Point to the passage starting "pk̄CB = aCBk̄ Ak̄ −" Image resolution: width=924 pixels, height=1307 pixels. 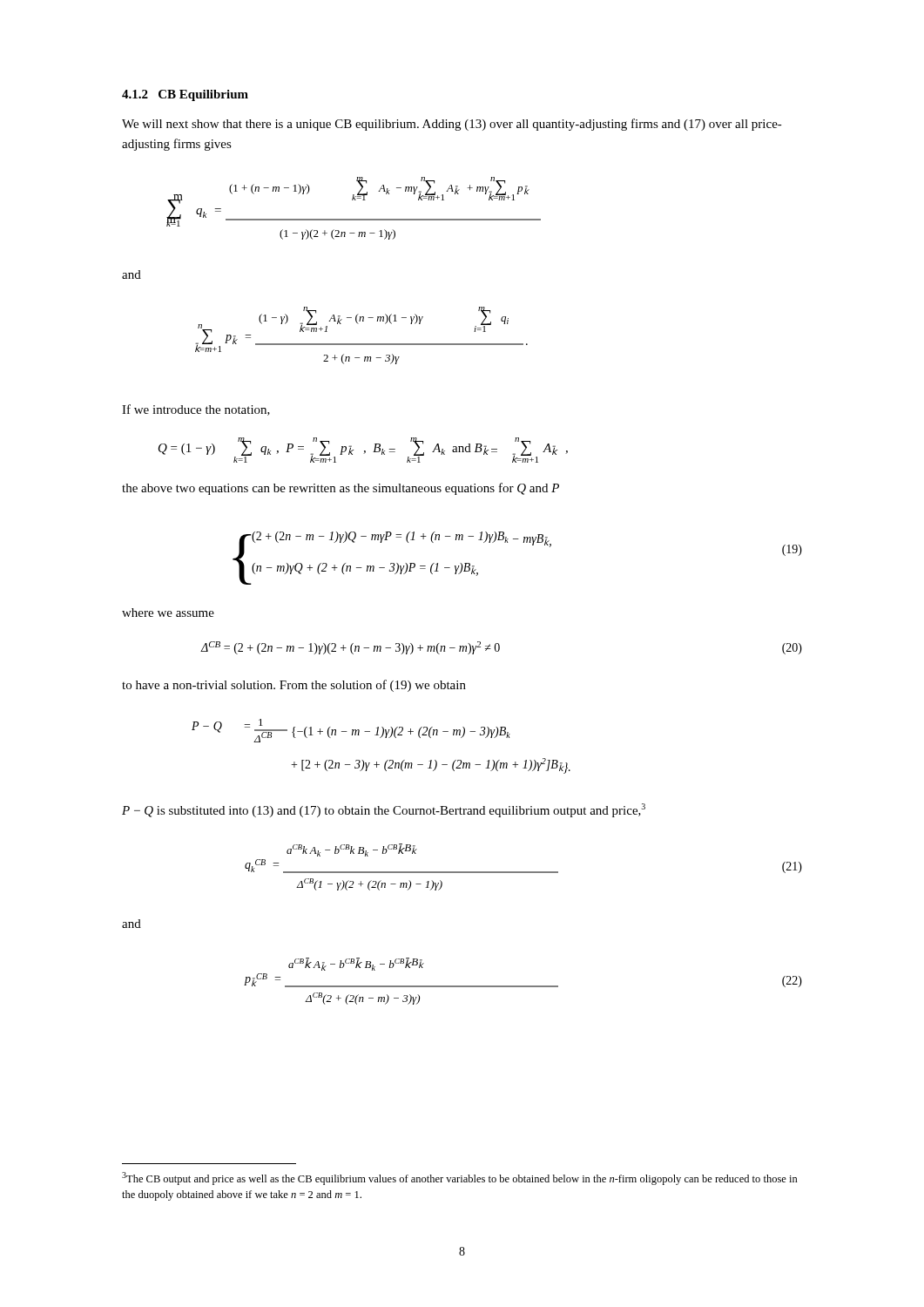coord(523,981)
